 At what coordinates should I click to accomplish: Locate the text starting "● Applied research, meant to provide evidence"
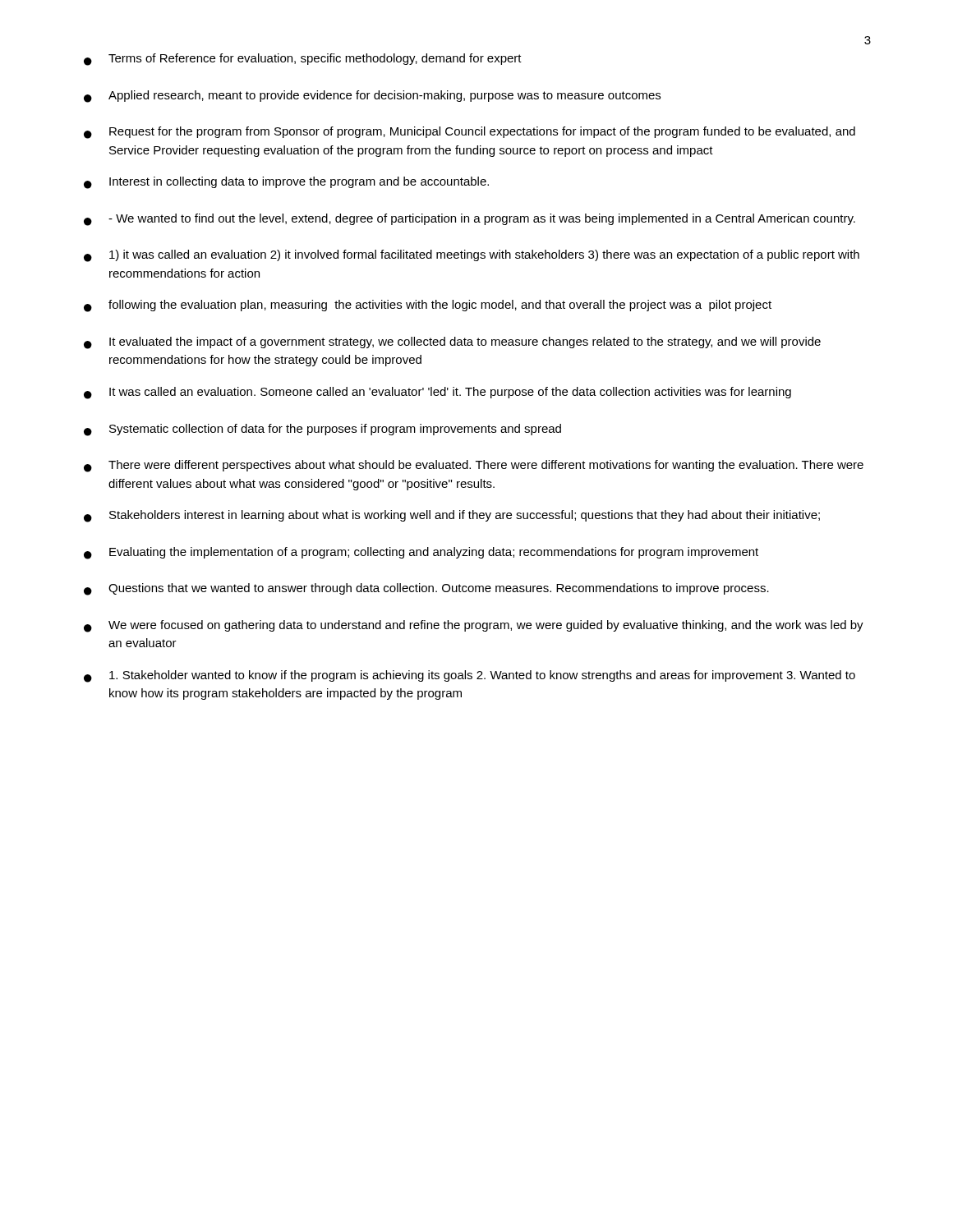tap(476, 98)
